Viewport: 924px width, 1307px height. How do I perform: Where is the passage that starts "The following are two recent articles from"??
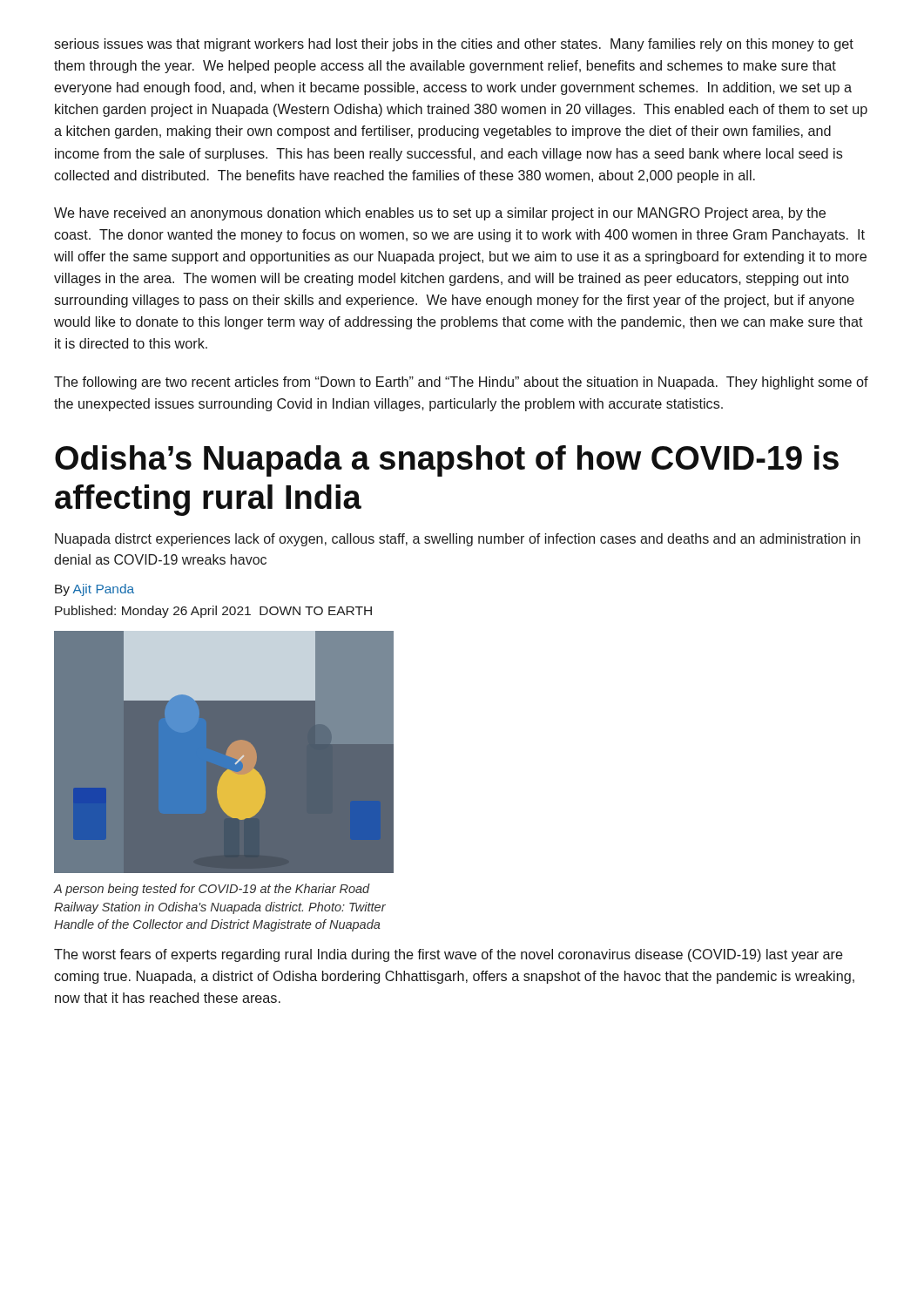pyautogui.click(x=461, y=392)
